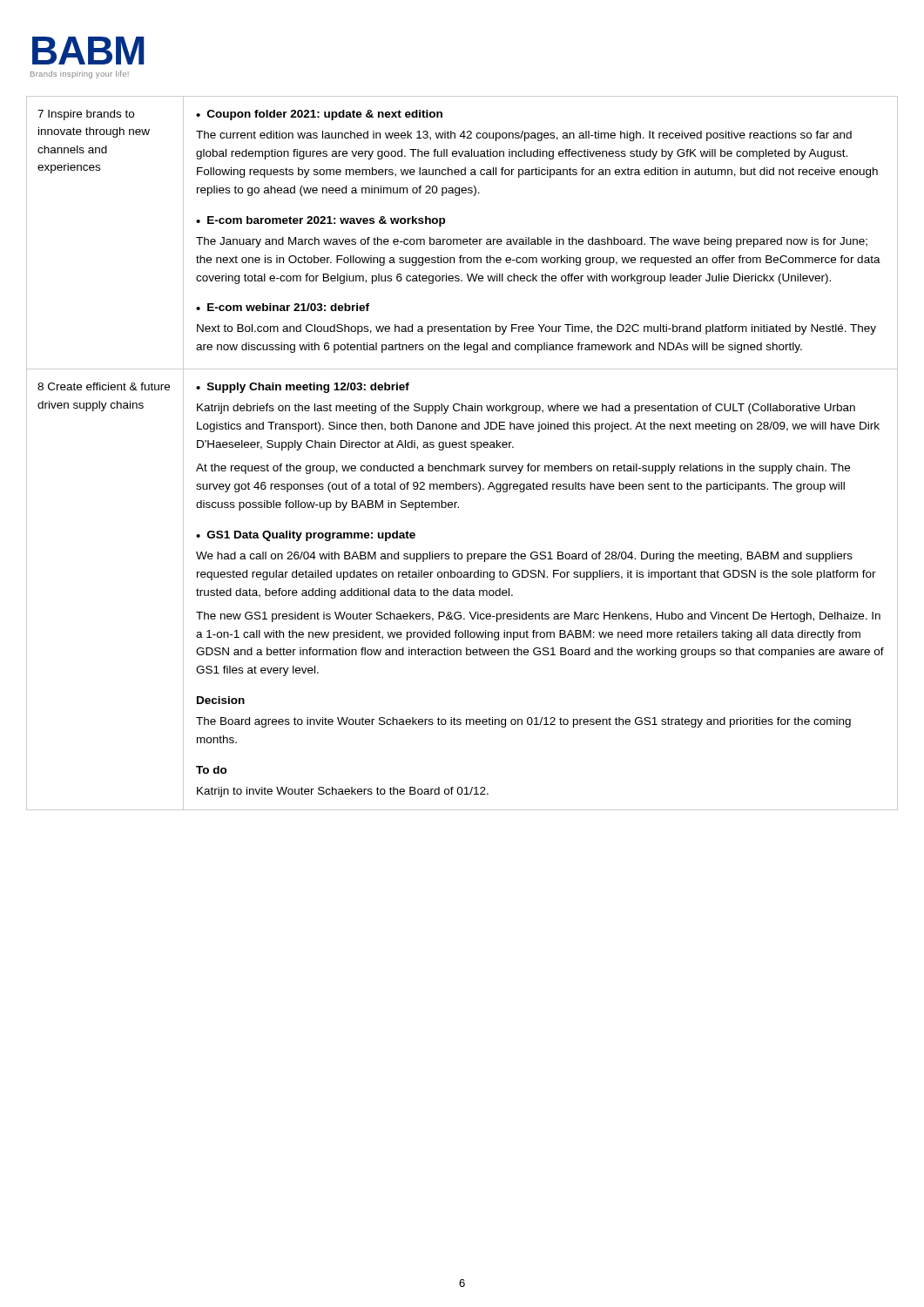
Task: Click on the logo
Action: click(87, 51)
